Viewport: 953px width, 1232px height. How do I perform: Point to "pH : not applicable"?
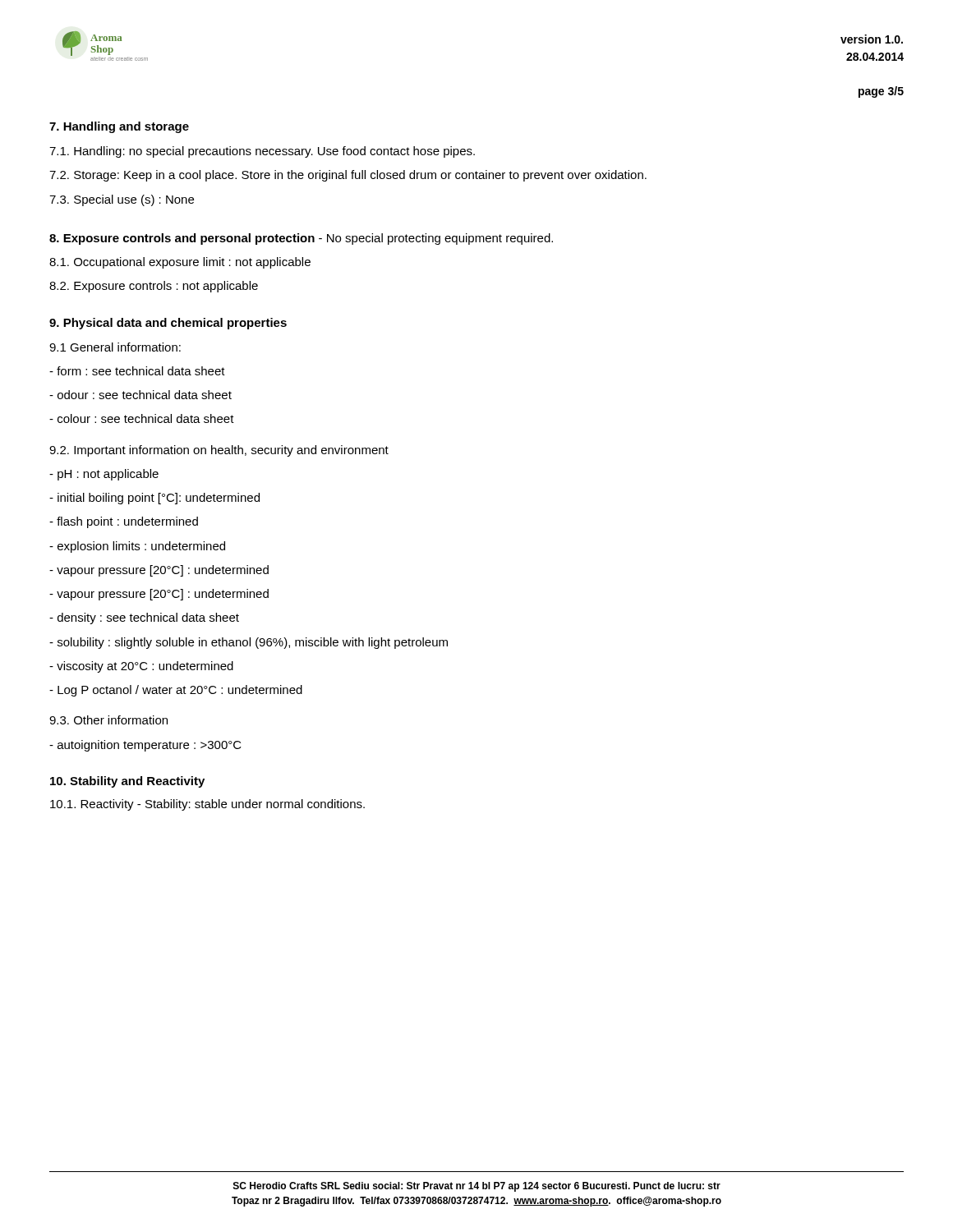pyautogui.click(x=104, y=473)
